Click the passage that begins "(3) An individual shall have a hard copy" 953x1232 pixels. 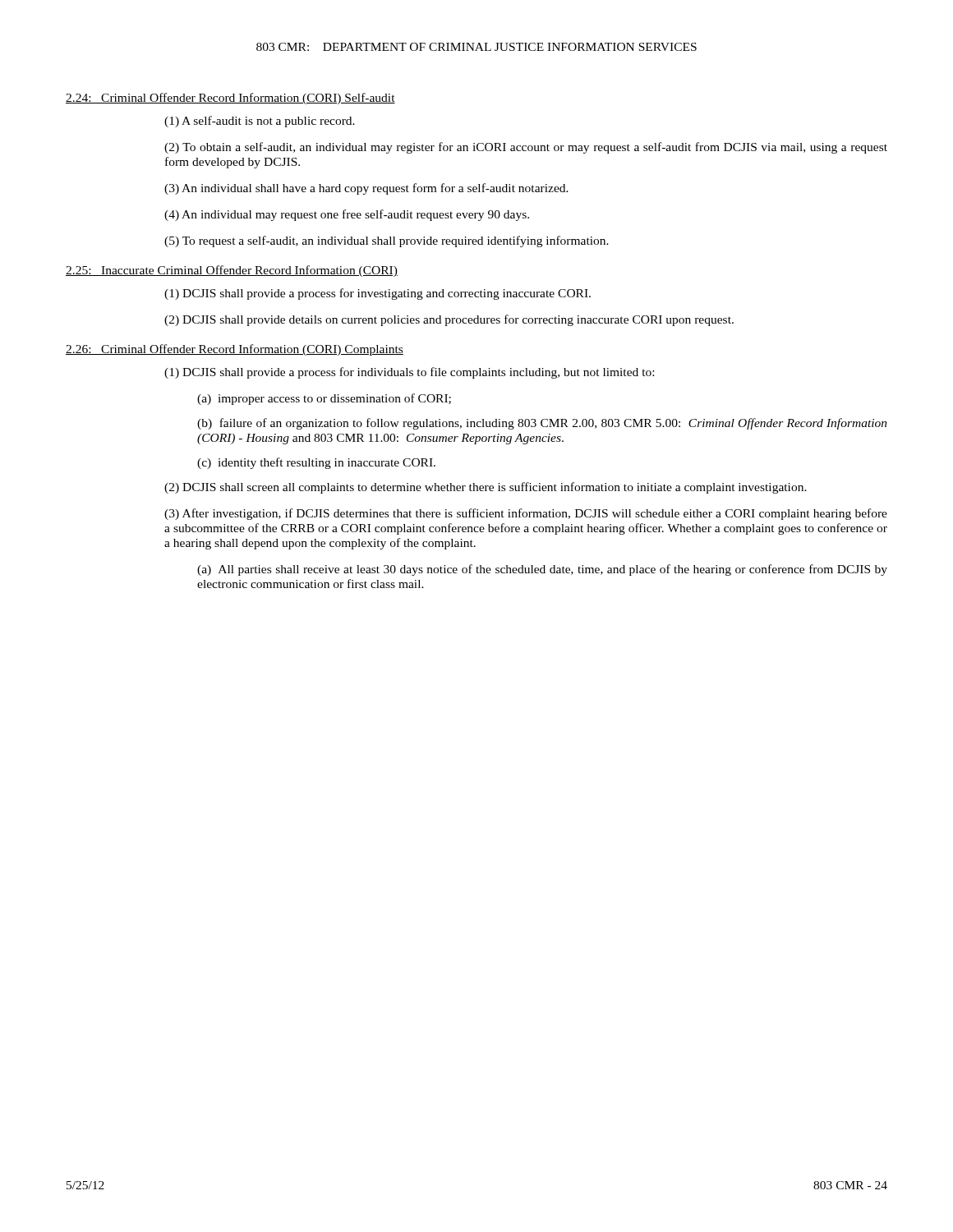tap(526, 188)
